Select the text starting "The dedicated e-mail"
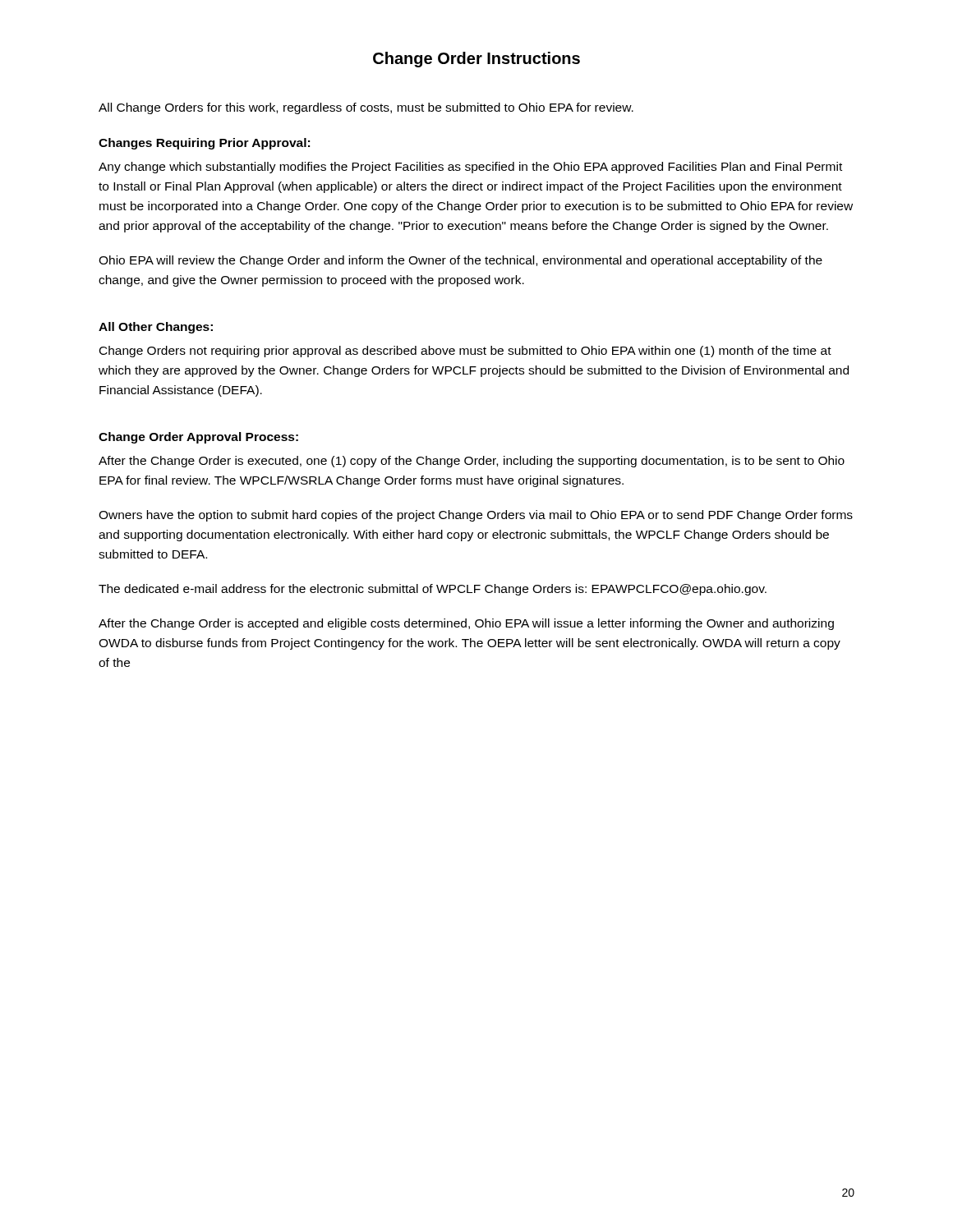Image resolution: width=953 pixels, height=1232 pixels. click(433, 589)
